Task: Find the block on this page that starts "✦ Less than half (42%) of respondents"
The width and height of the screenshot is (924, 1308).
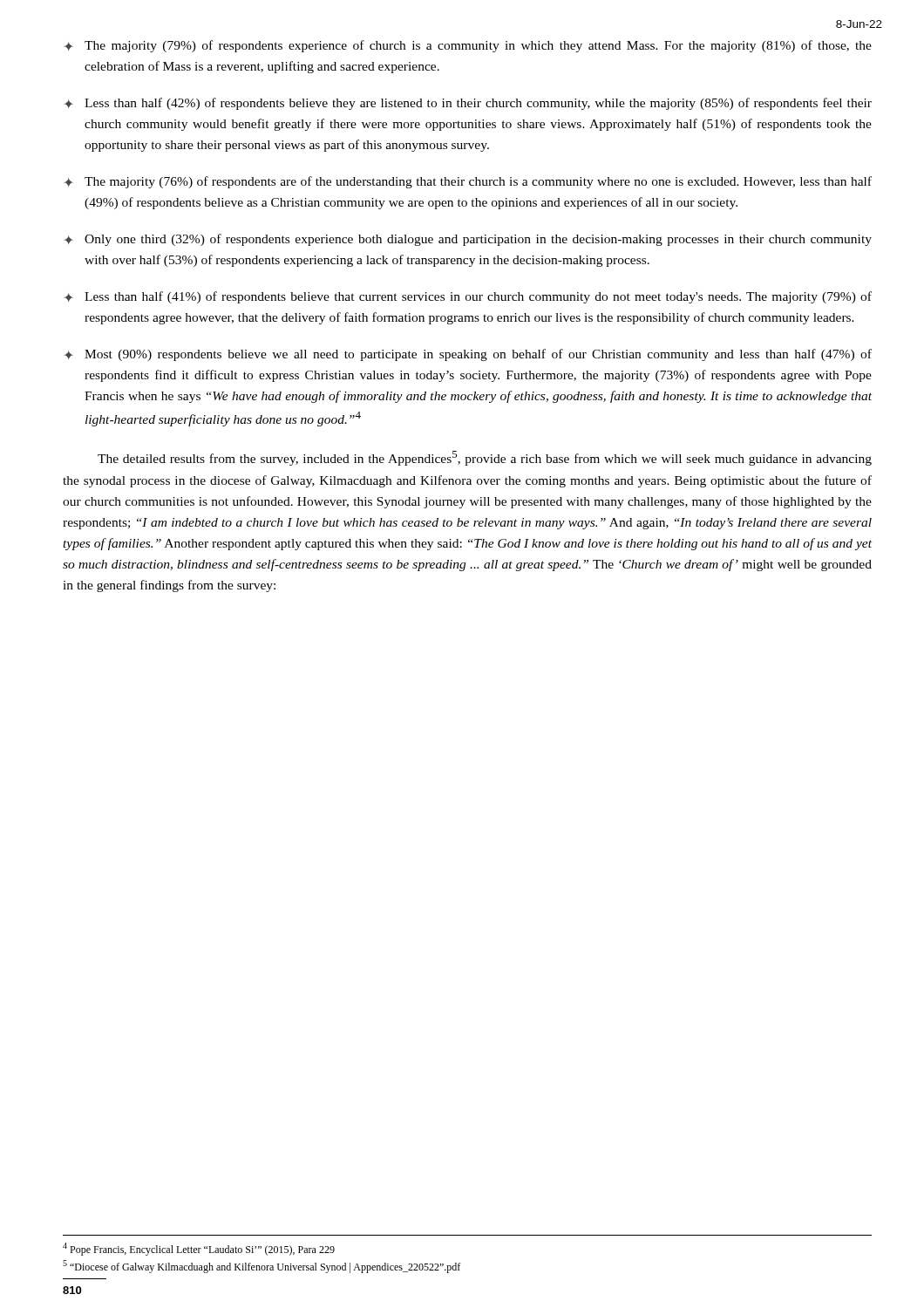Action: point(467,124)
